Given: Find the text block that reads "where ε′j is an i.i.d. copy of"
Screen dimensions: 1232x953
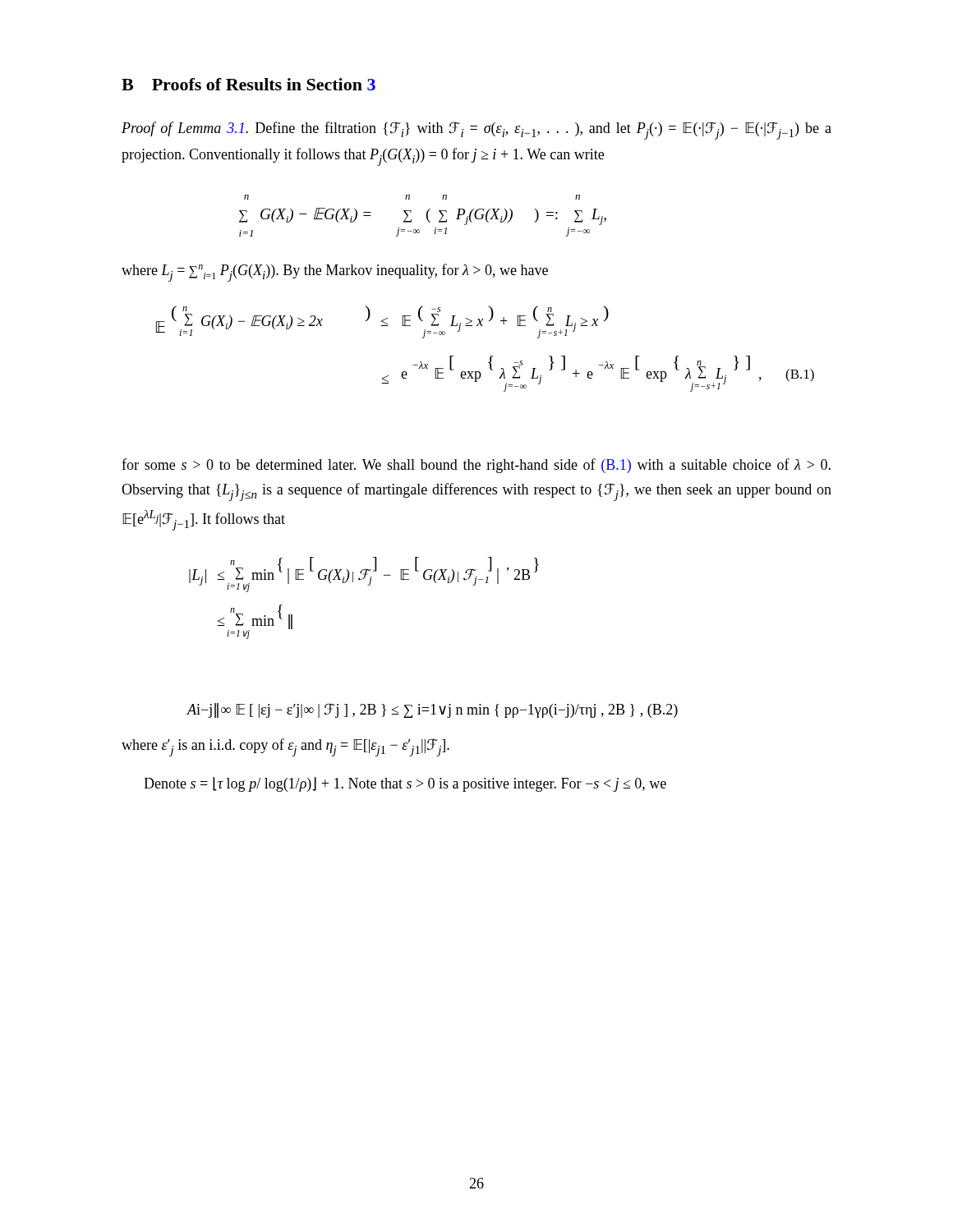Looking at the screenshot, I should 286,747.
